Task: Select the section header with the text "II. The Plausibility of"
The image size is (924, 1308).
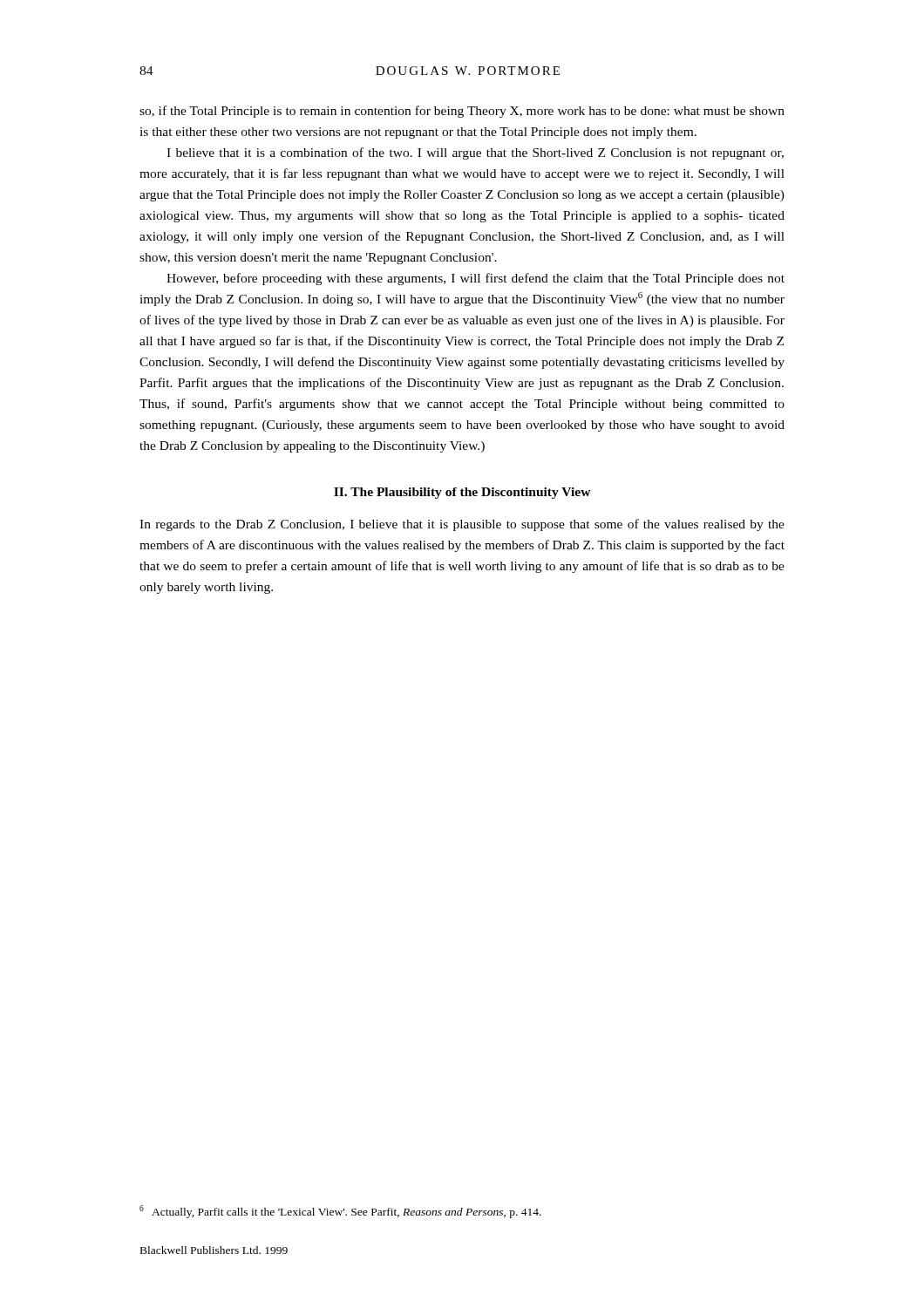Action: point(462,492)
